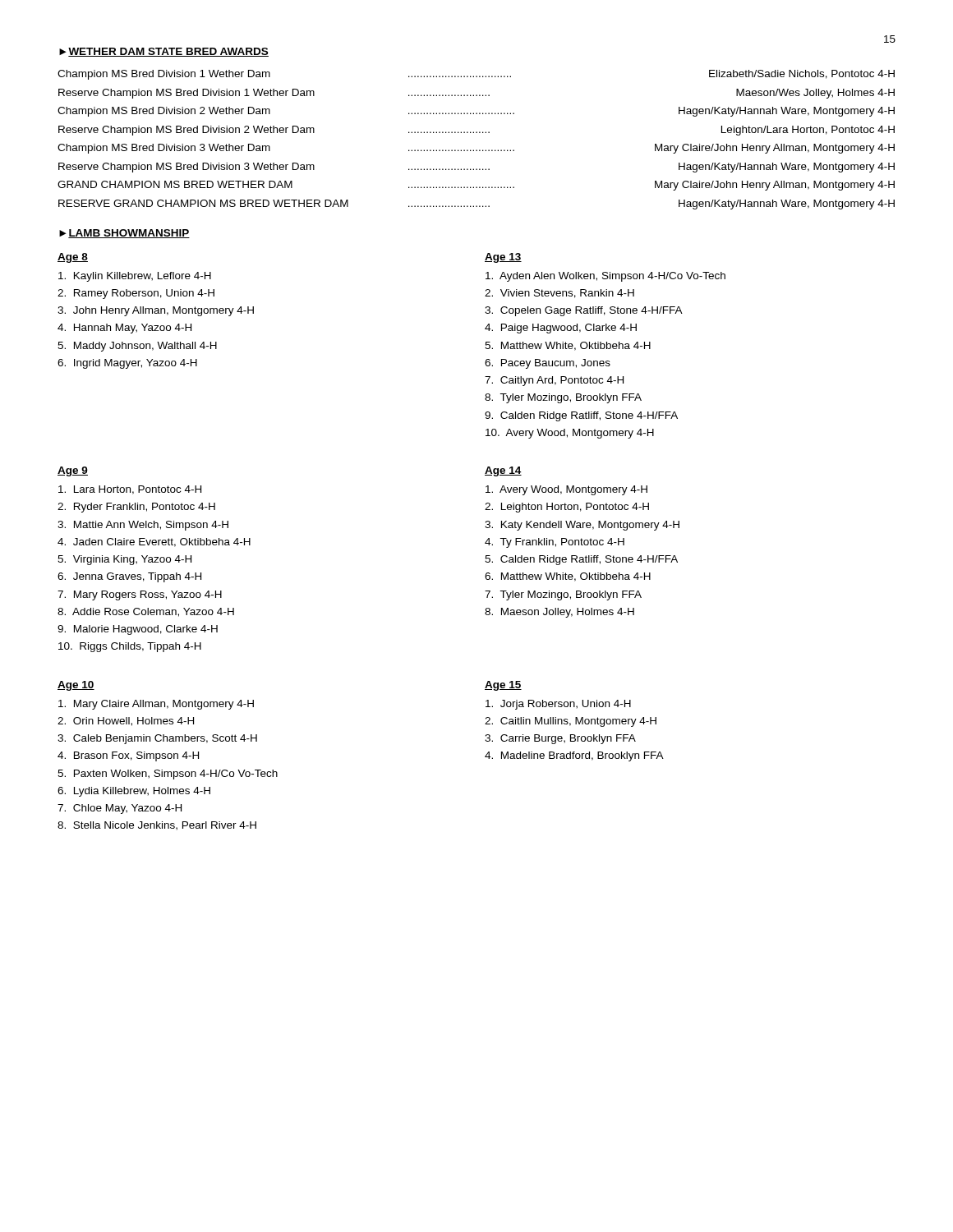The image size is (953, 1232).
Task: Locate the element starting "5. Matthew White, Oktibbeha 4-H"
Action: (x=568, y=345)
